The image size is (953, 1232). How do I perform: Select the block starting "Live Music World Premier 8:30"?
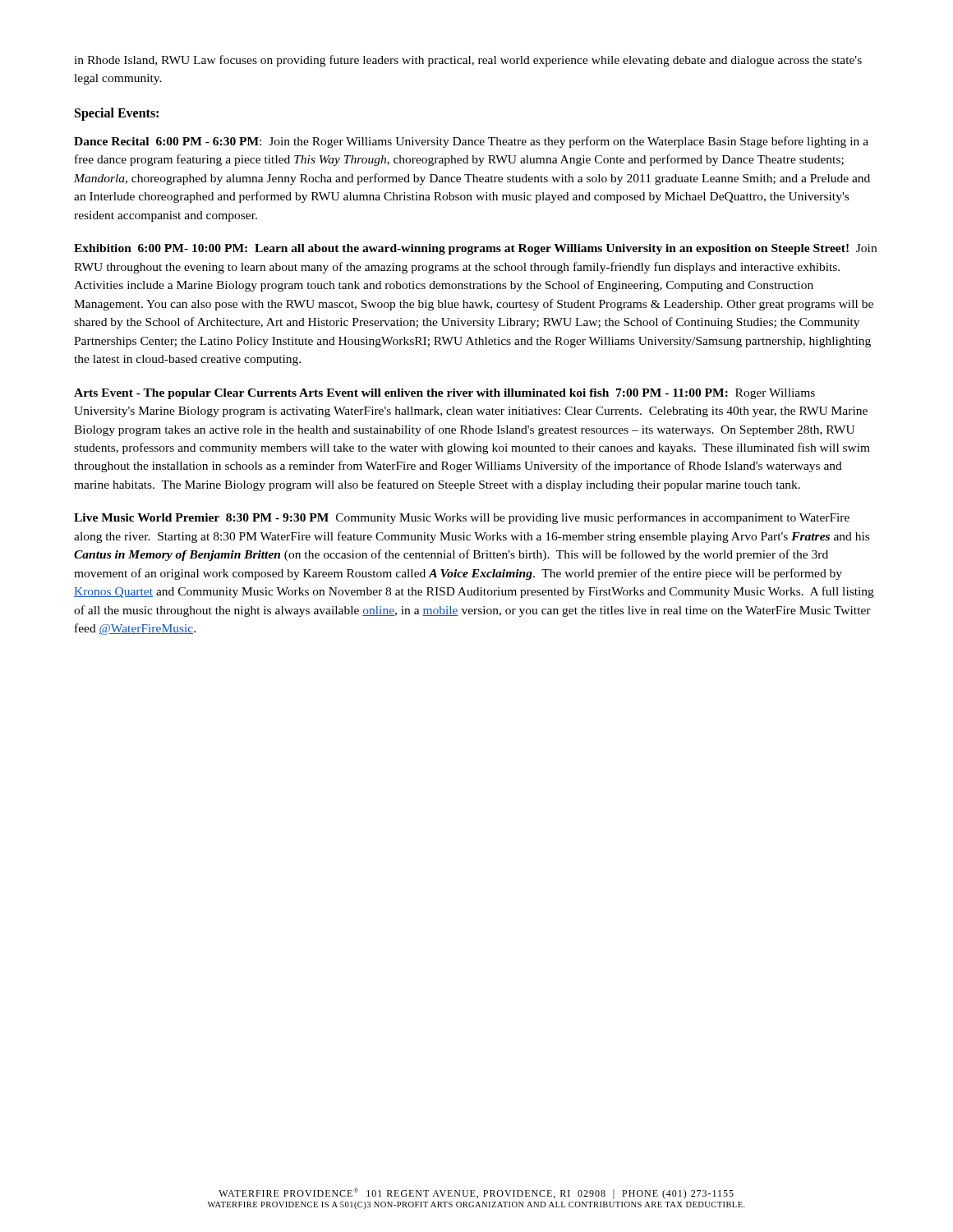(x=474, y=573)
